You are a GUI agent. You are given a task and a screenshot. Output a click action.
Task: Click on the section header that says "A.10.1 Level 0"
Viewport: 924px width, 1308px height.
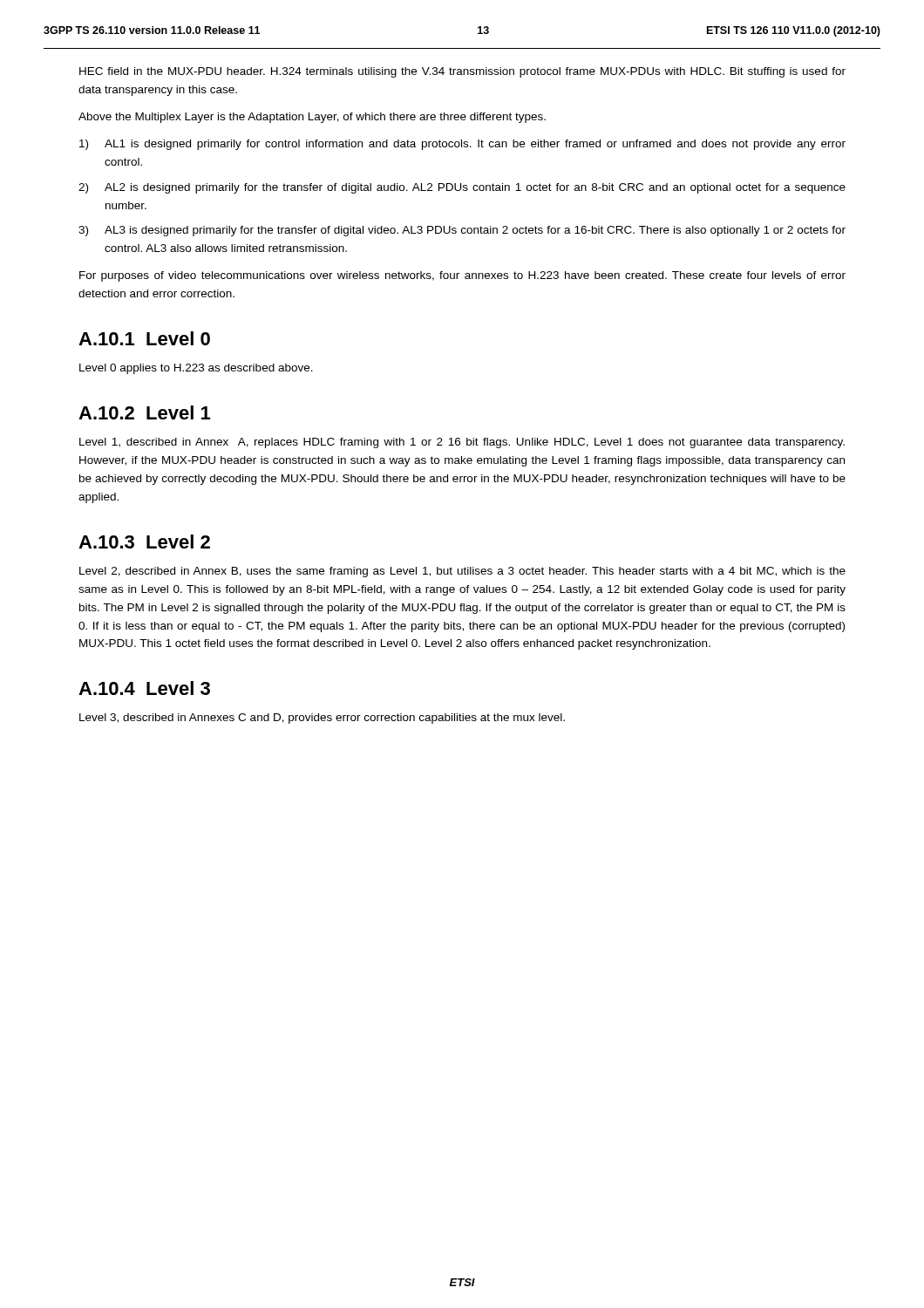(x=145, y=339)
